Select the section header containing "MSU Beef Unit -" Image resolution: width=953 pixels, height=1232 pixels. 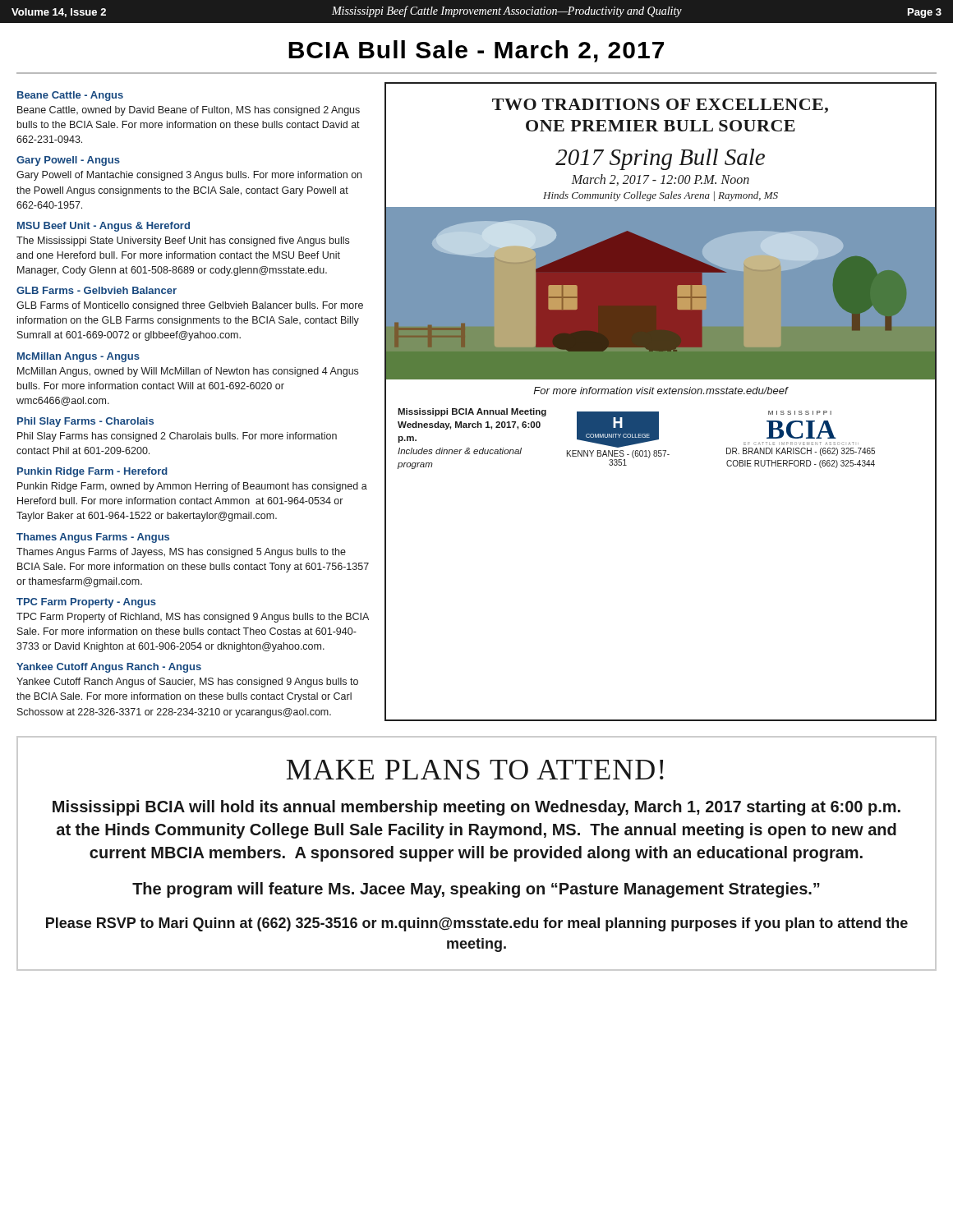pos(103,225)
